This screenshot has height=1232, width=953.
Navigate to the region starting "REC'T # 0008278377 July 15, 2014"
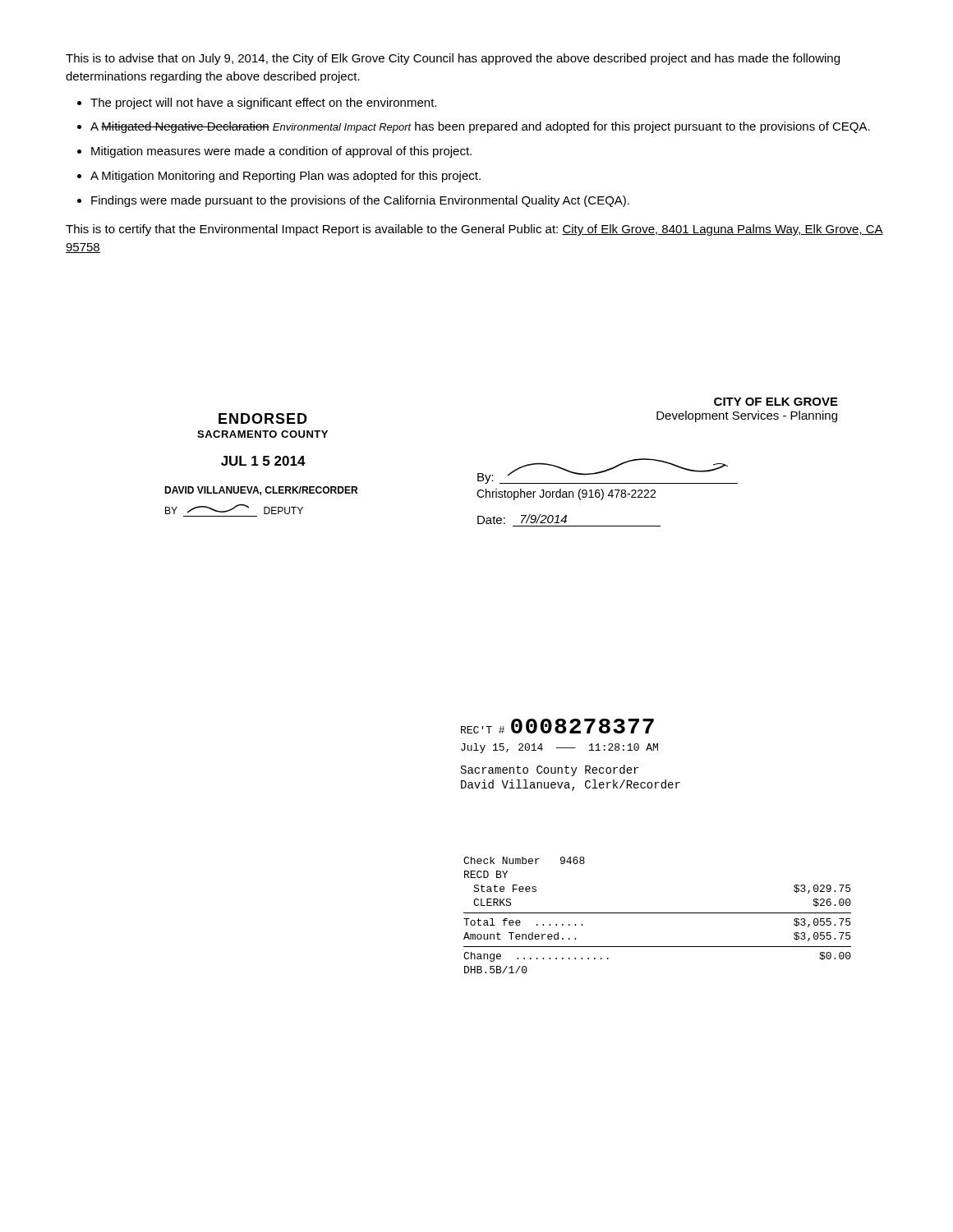657,753
